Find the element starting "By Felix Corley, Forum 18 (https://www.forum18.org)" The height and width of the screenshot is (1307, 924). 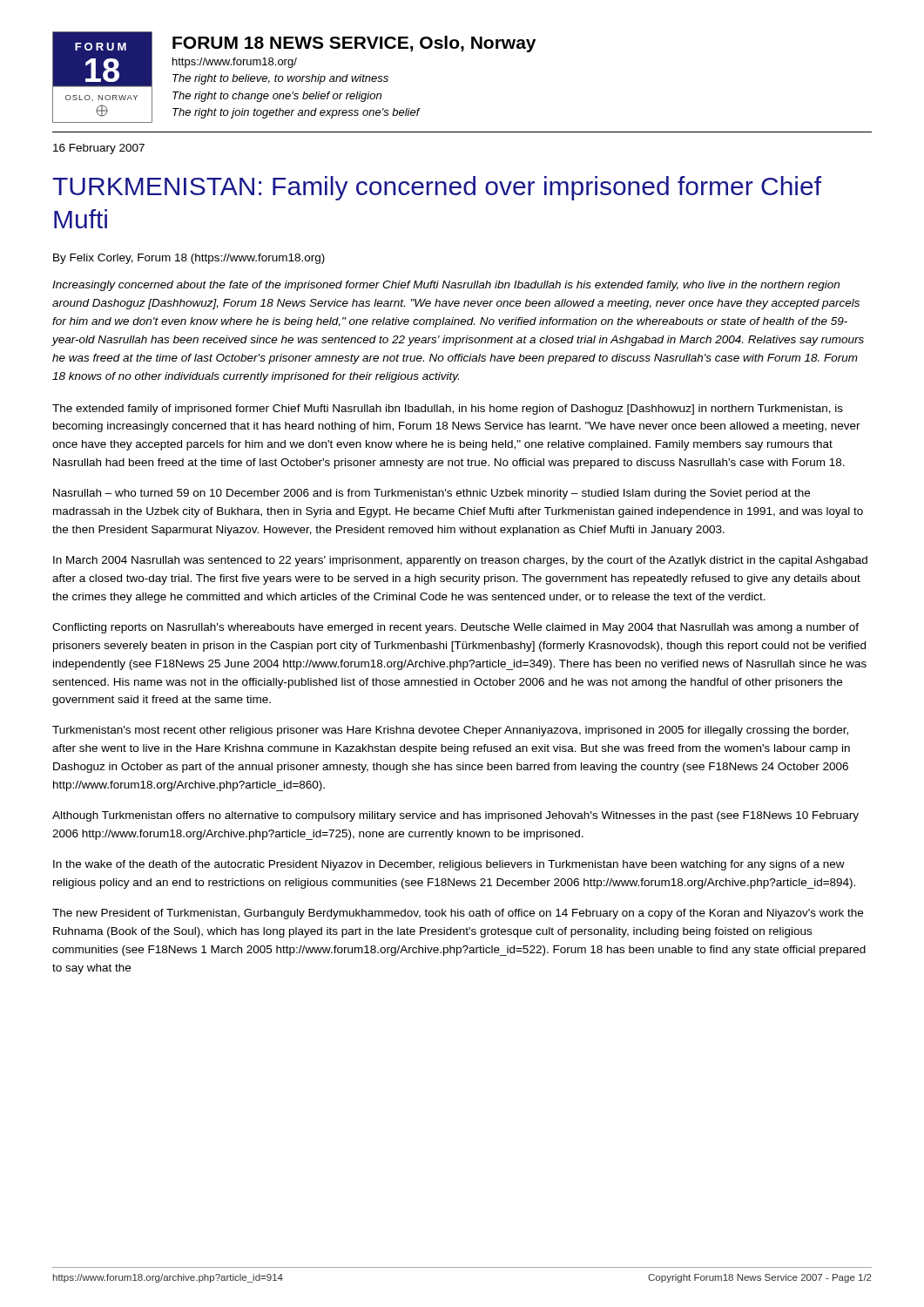(189, 257)
